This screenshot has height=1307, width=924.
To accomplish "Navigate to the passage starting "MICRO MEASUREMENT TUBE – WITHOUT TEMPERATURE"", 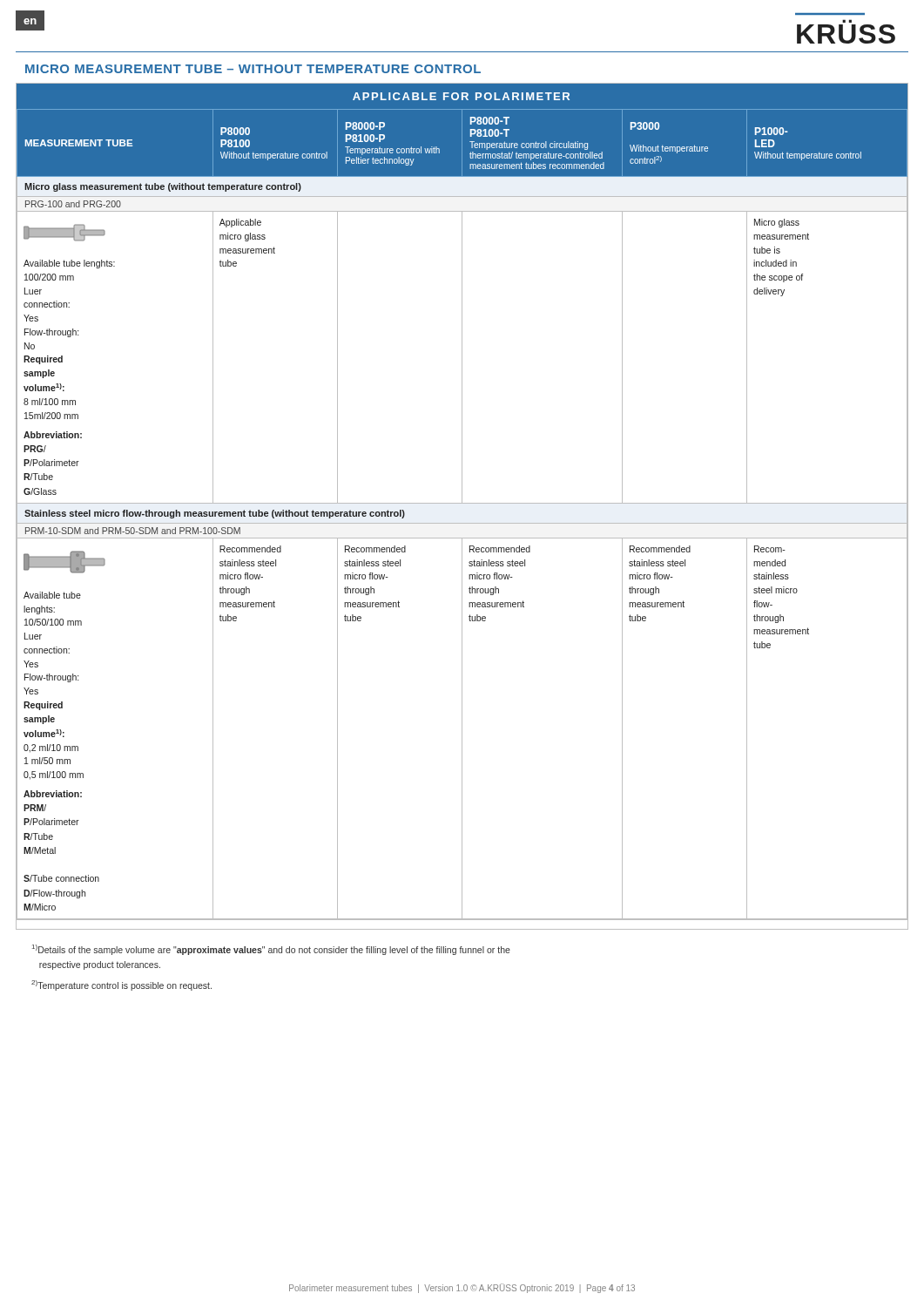I will coord(253,68).
